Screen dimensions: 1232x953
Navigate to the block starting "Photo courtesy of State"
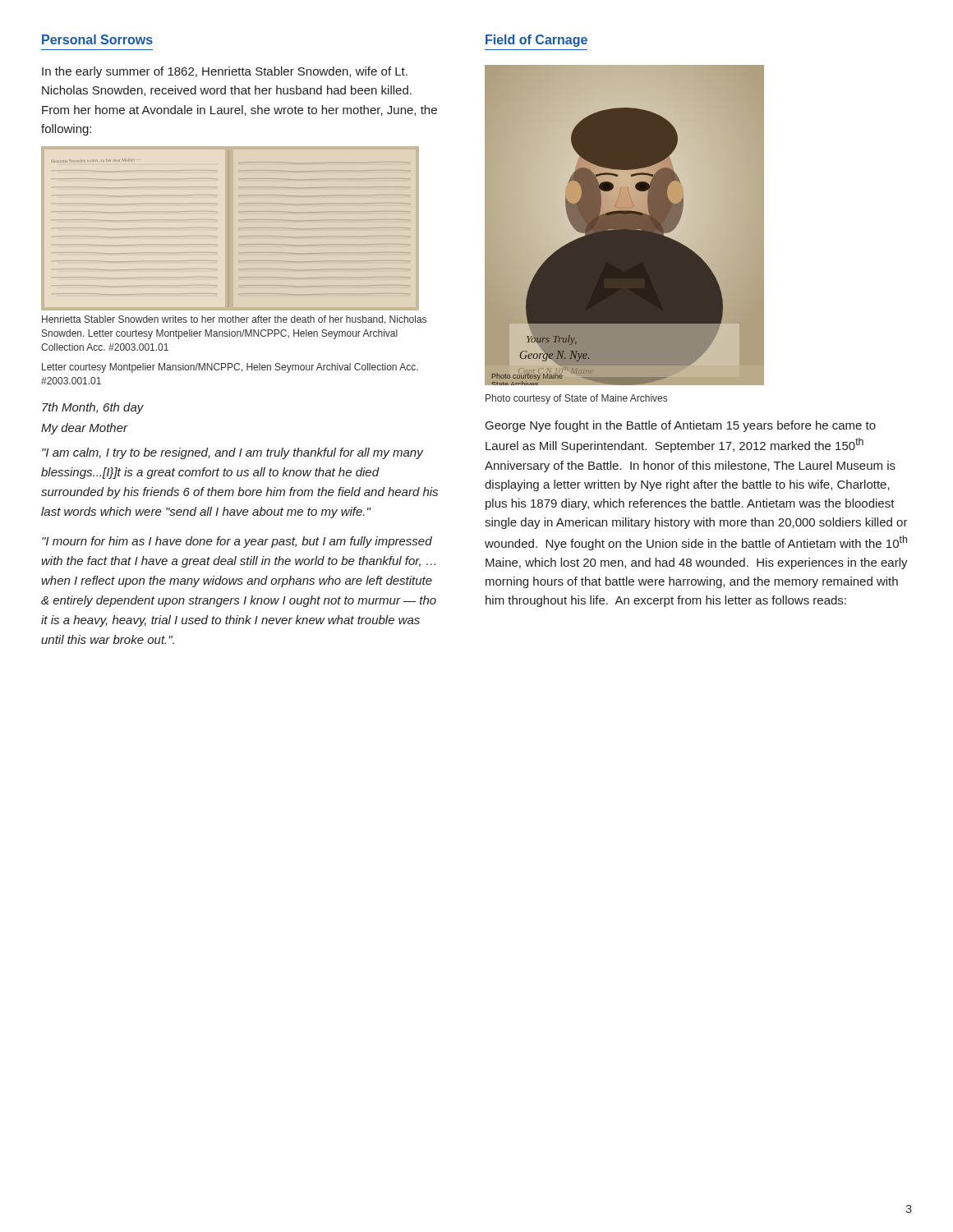point(576,398)
